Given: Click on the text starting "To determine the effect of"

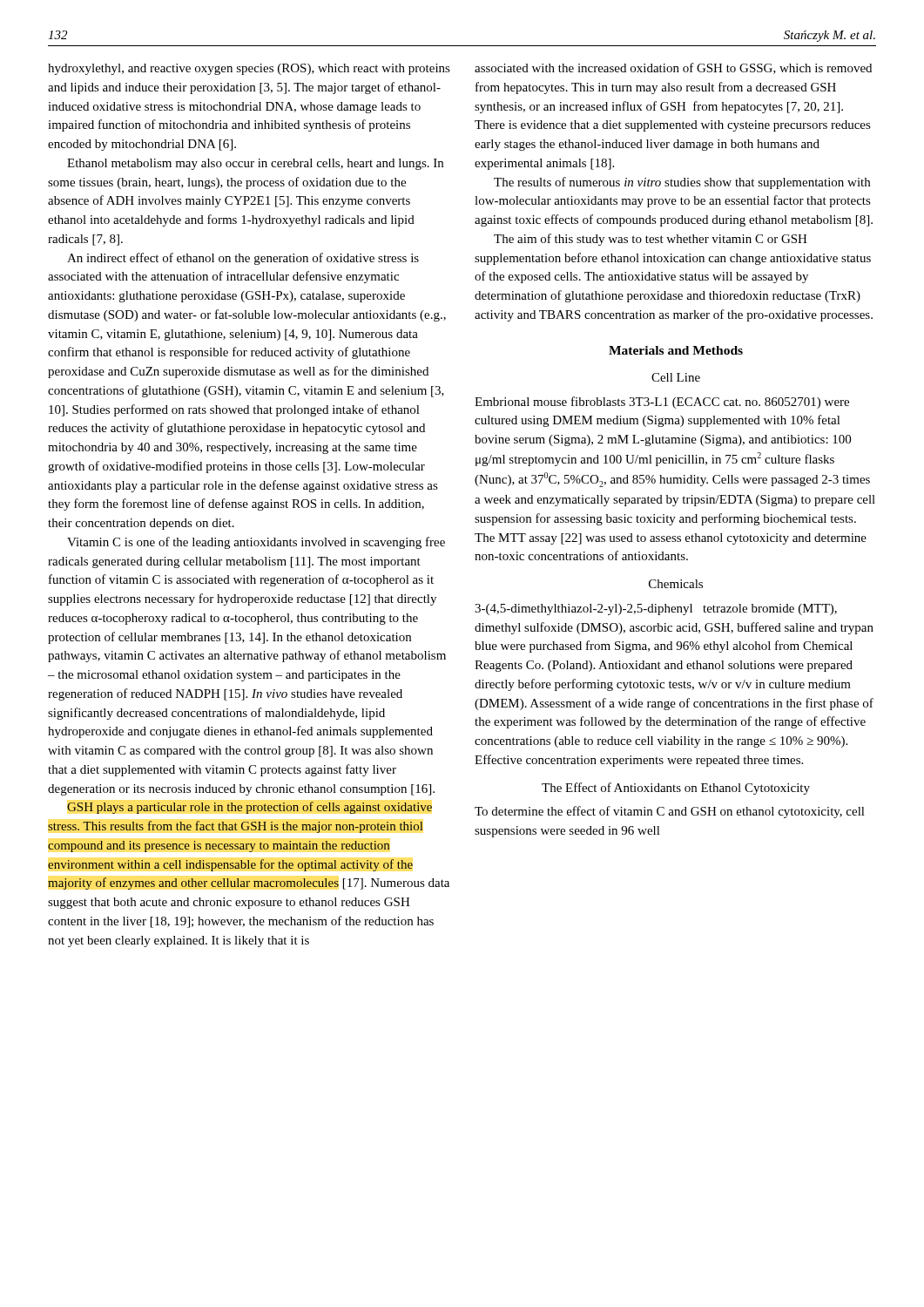Looking at the screenshot, I should pos(676,822).
